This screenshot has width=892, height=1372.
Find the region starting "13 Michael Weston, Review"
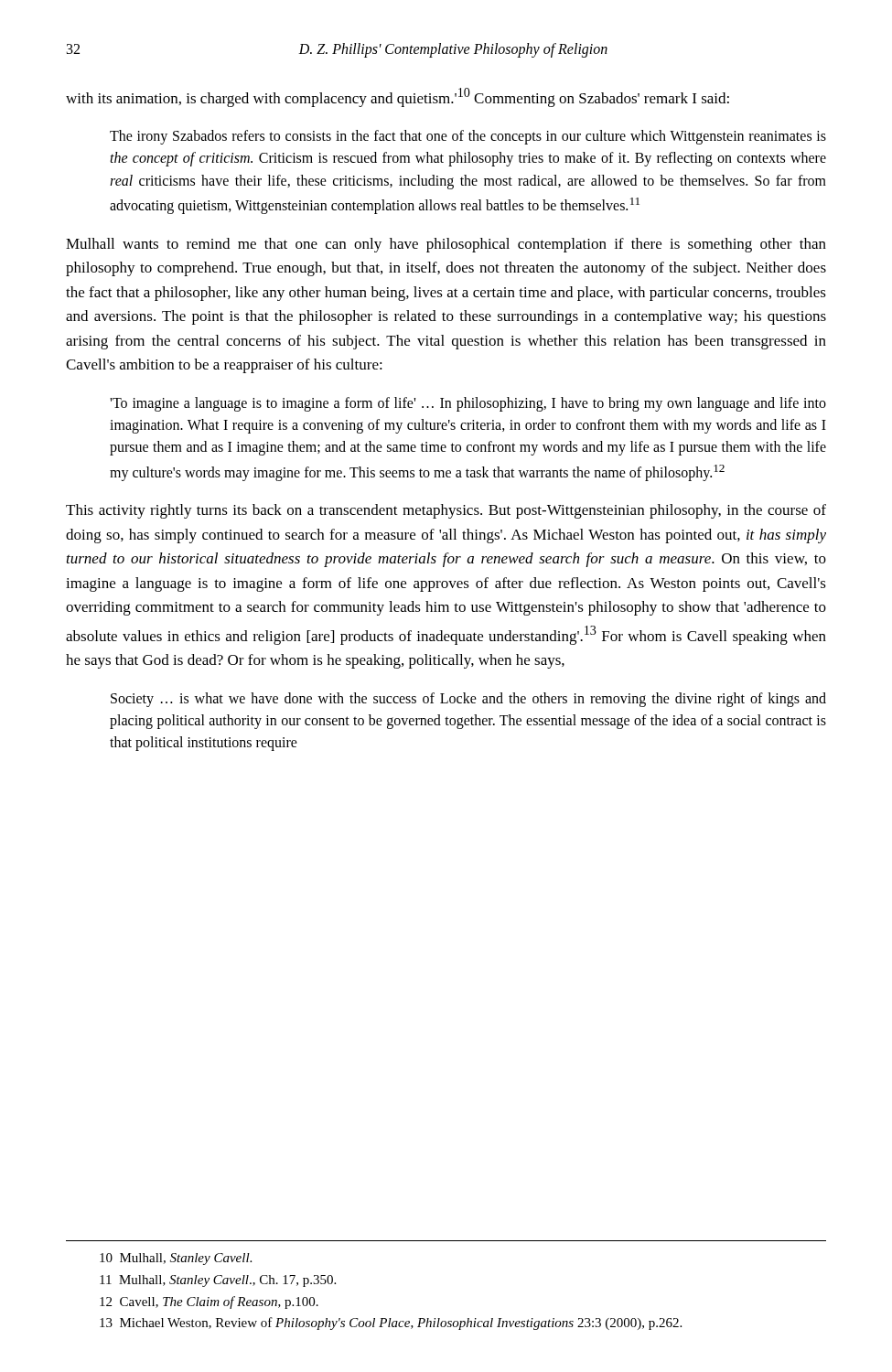tap(391, 1323)
